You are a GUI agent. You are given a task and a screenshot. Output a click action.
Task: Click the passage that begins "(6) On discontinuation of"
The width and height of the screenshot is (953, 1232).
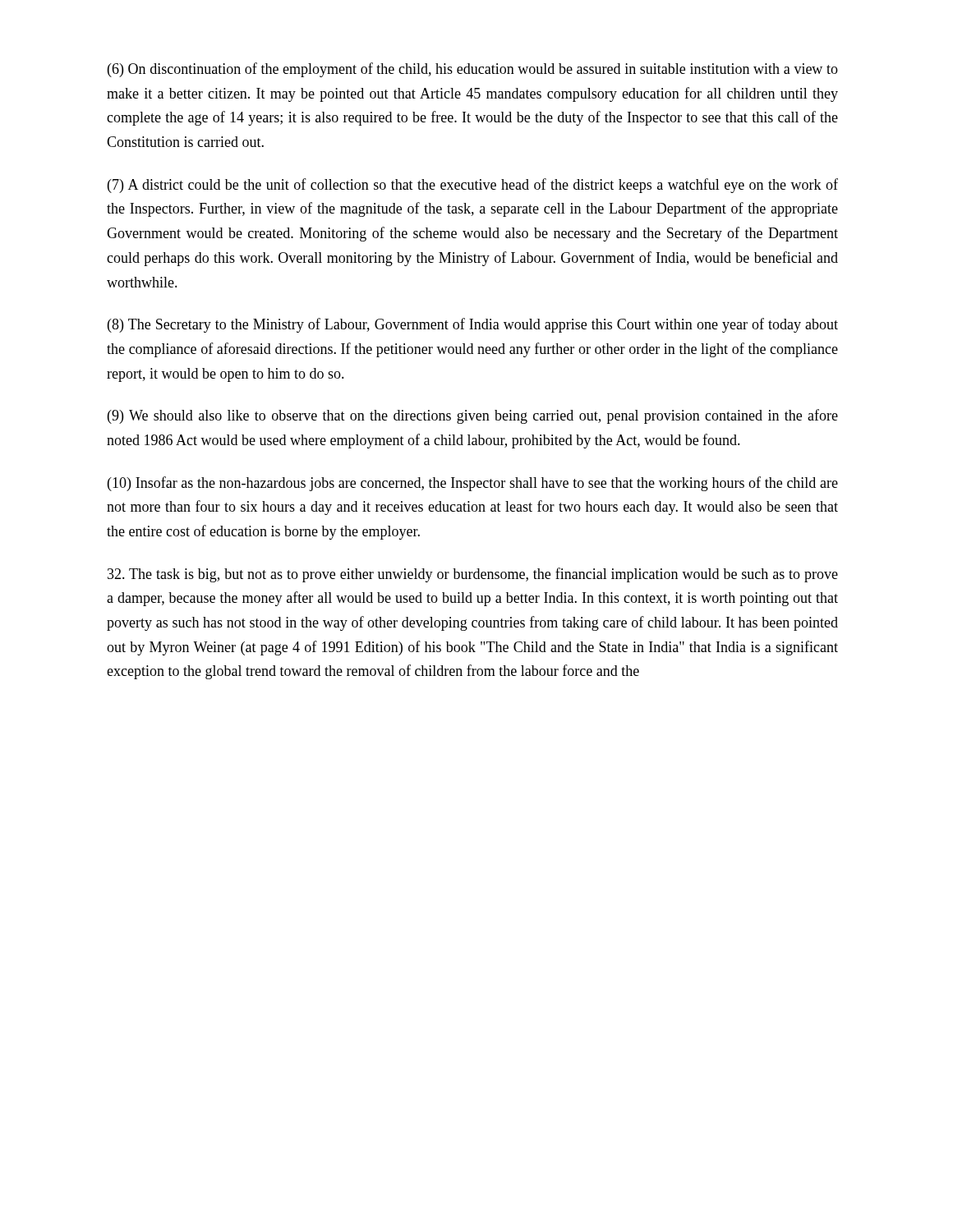(472, 106)
